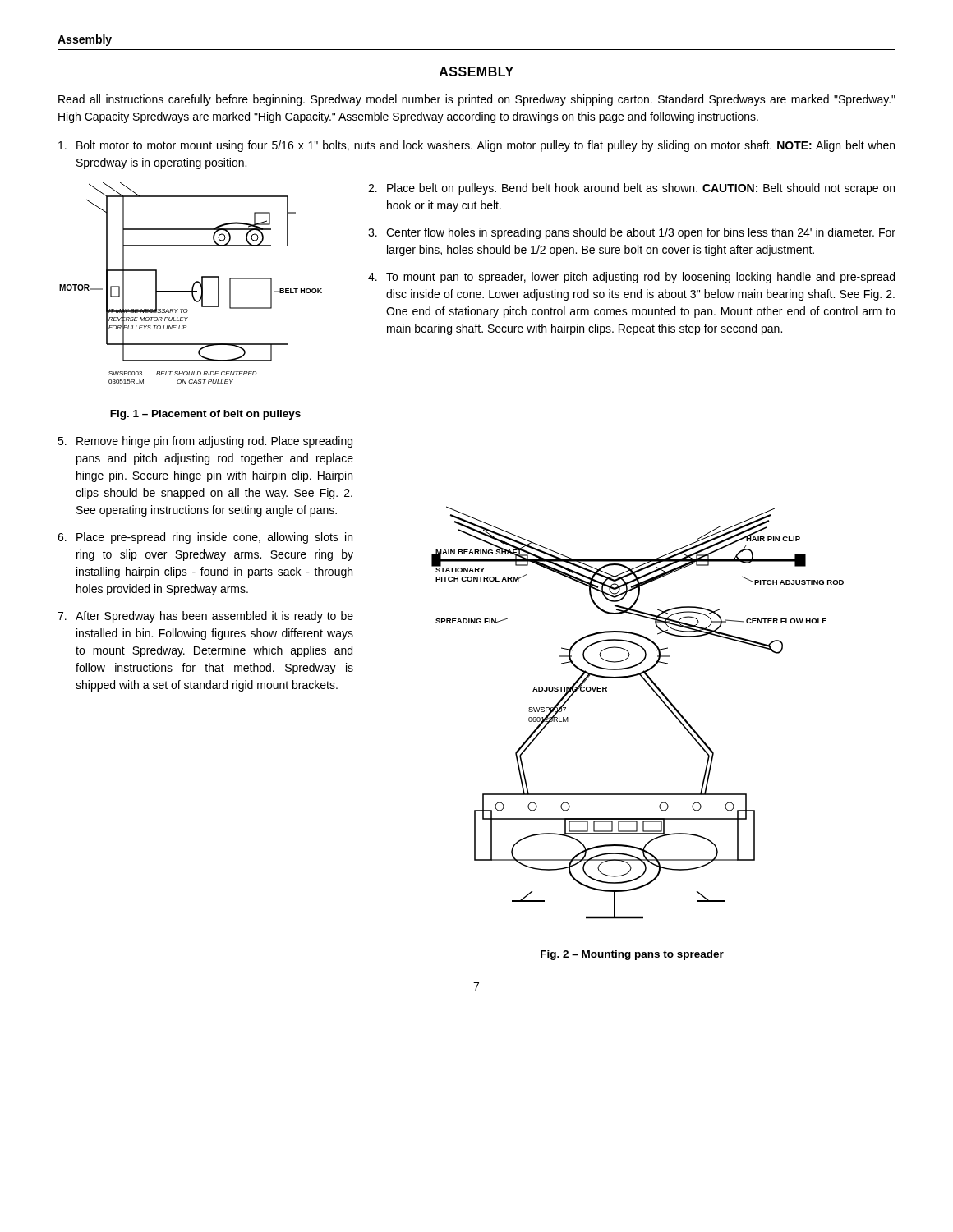The image size is (953, 1232).
Task: Click on the list item that reads "3. Center flow holes in spreading pans should"
Action: (x=632, y=241)
